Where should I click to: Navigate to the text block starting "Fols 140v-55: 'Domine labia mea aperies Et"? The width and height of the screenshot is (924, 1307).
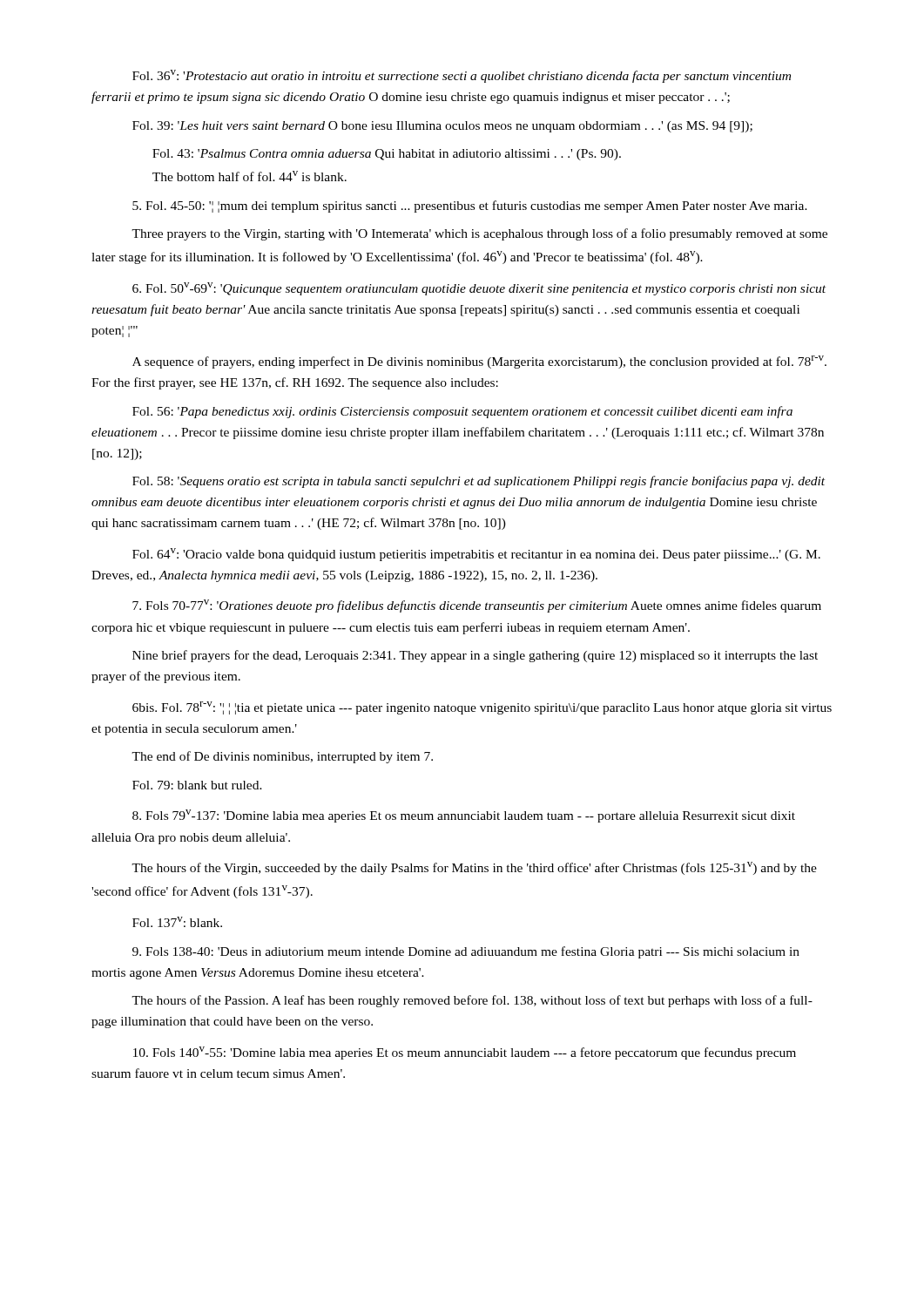point(462,1062)
